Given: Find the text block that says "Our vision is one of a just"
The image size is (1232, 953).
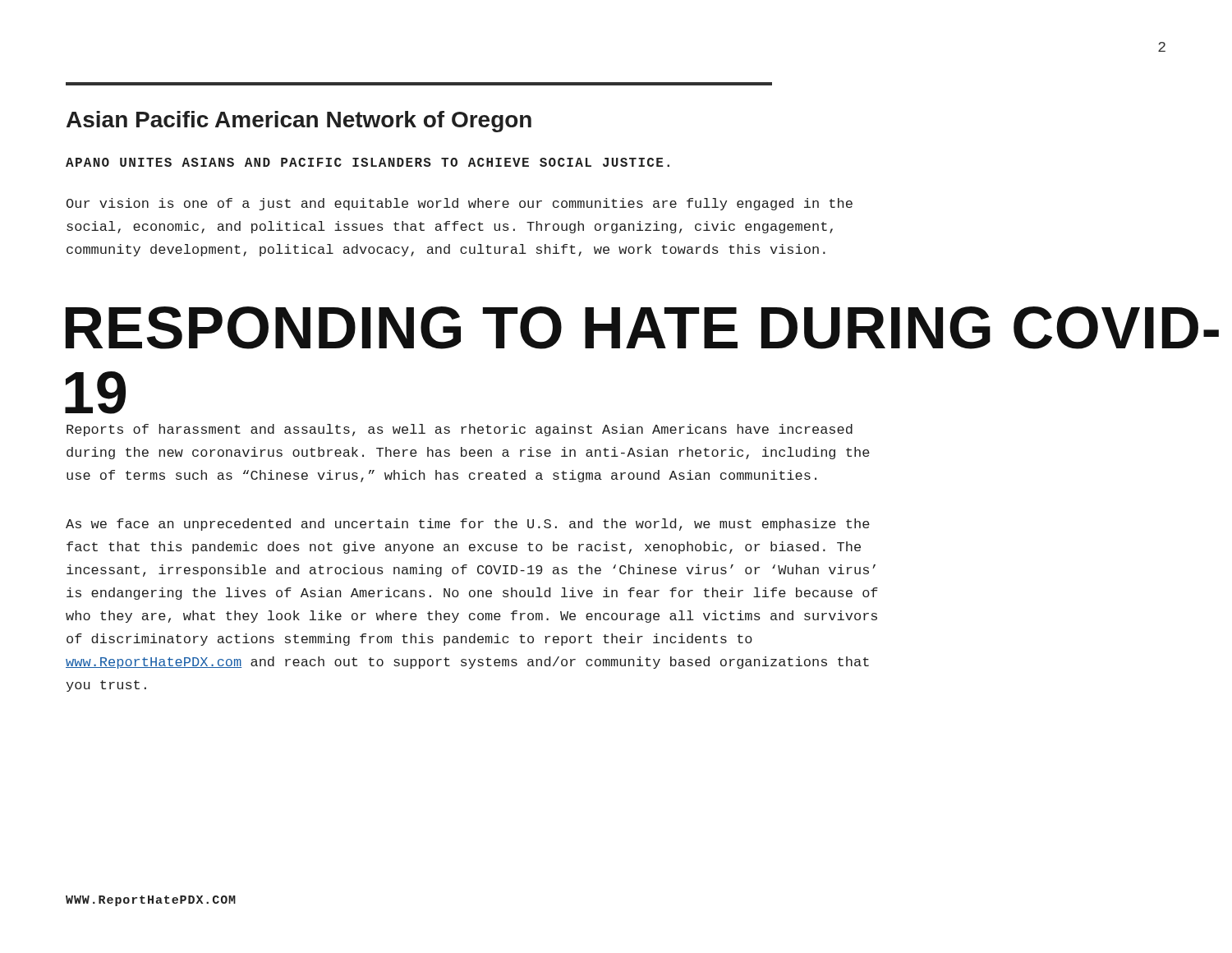Looking at the screenshot, I should [x=459, y=227].
